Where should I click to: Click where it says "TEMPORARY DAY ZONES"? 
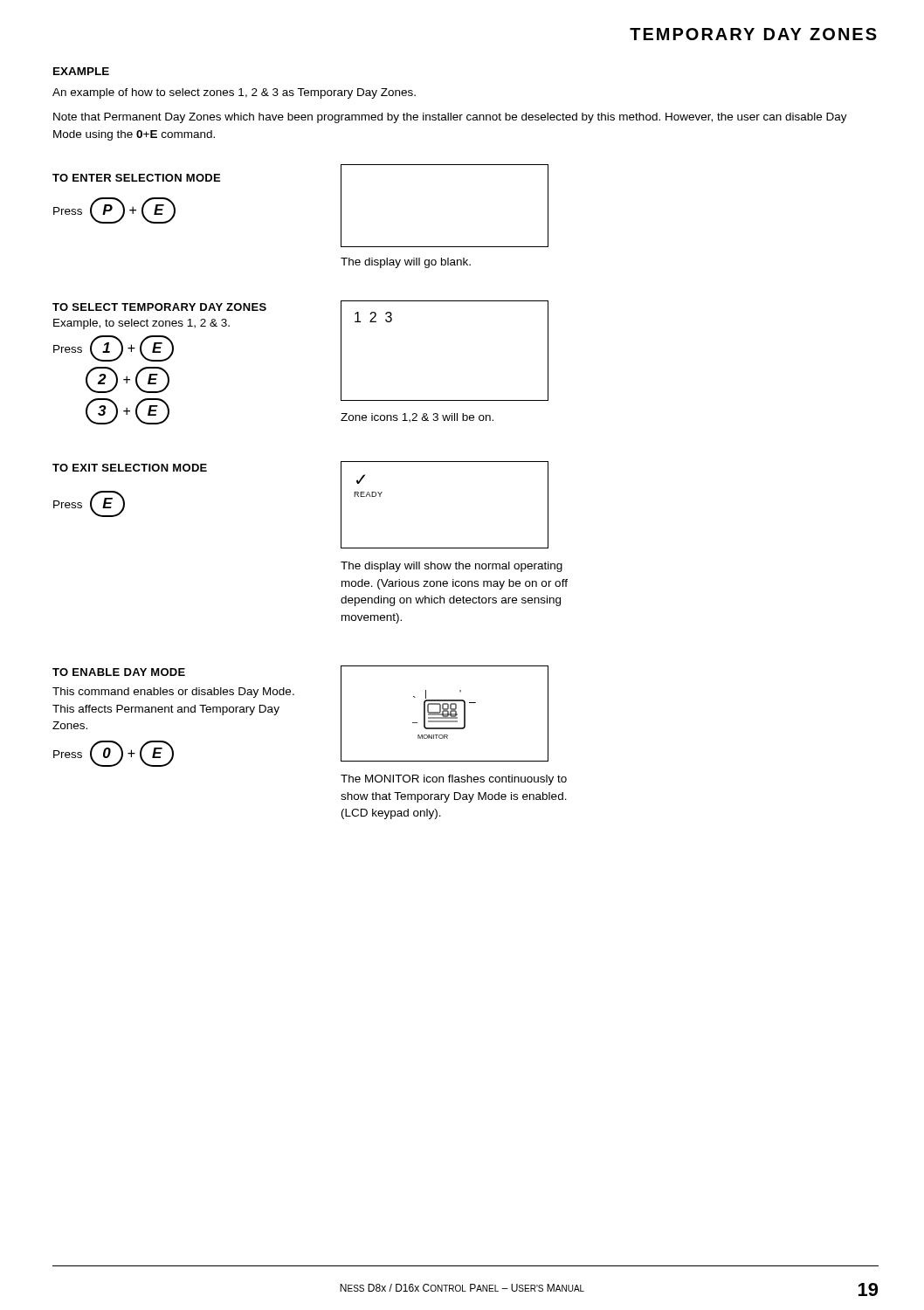click(754, 34)
